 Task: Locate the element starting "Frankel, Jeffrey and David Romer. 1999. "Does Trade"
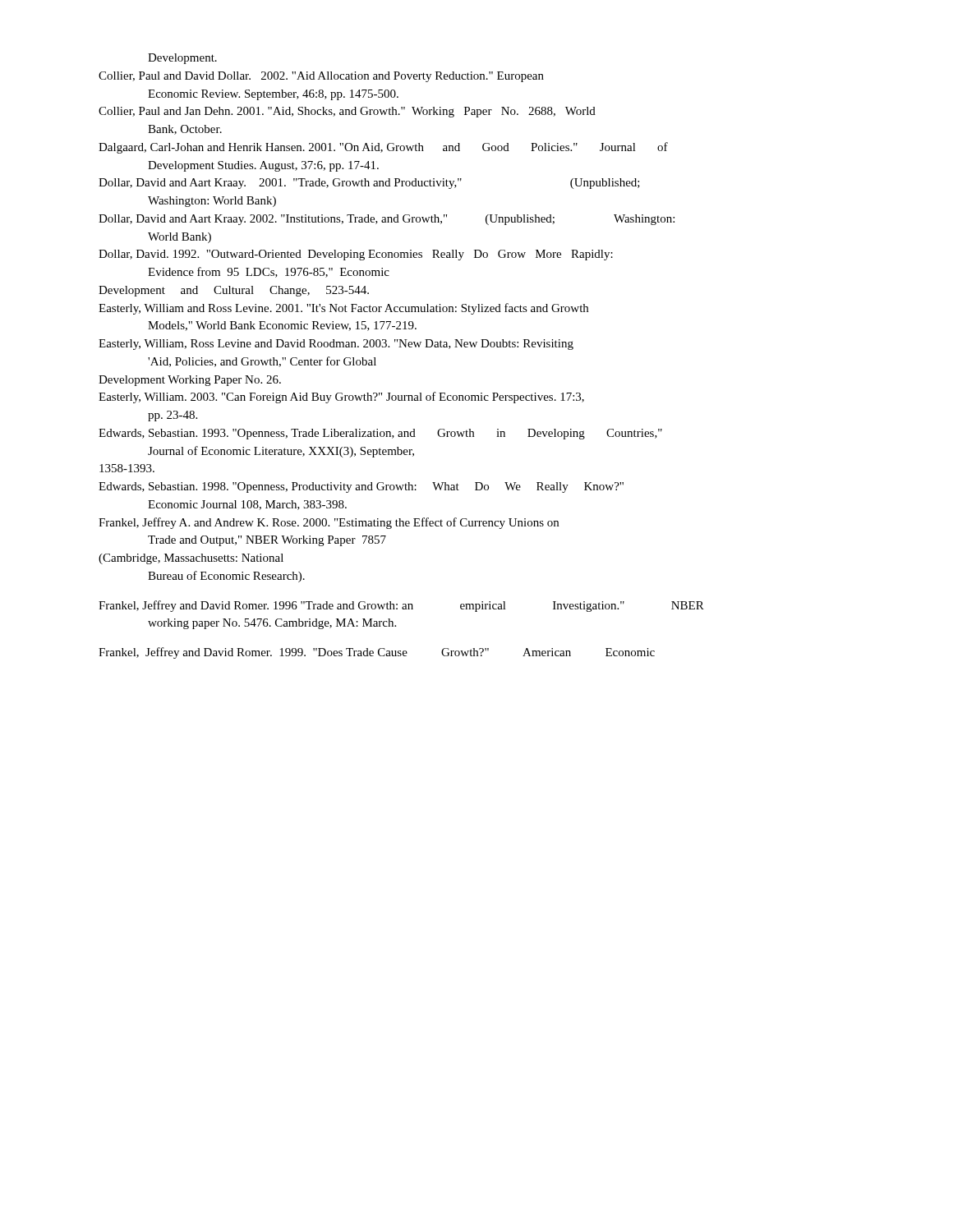click(476, 653)
